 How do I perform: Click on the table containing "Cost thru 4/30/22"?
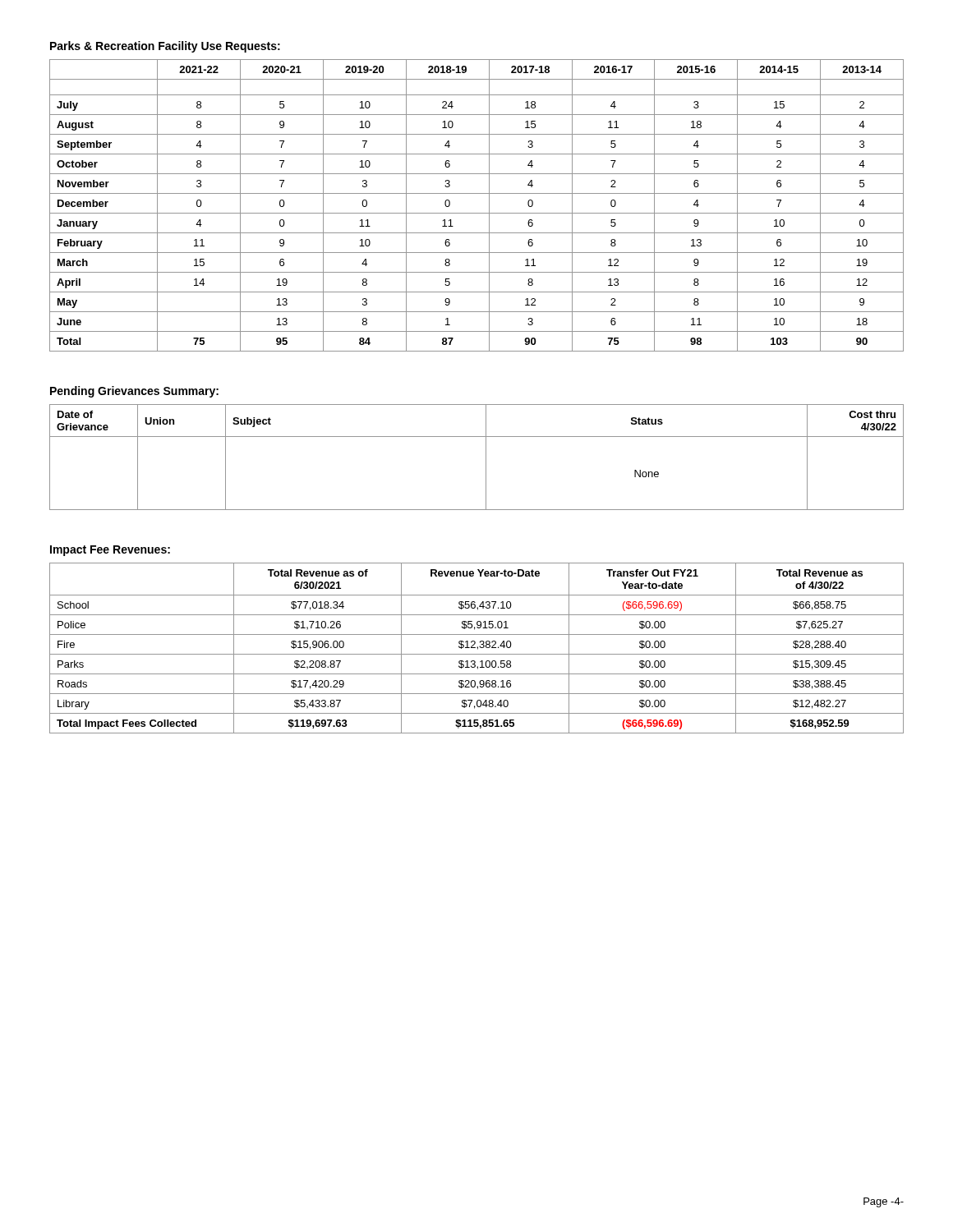point(476,457)
